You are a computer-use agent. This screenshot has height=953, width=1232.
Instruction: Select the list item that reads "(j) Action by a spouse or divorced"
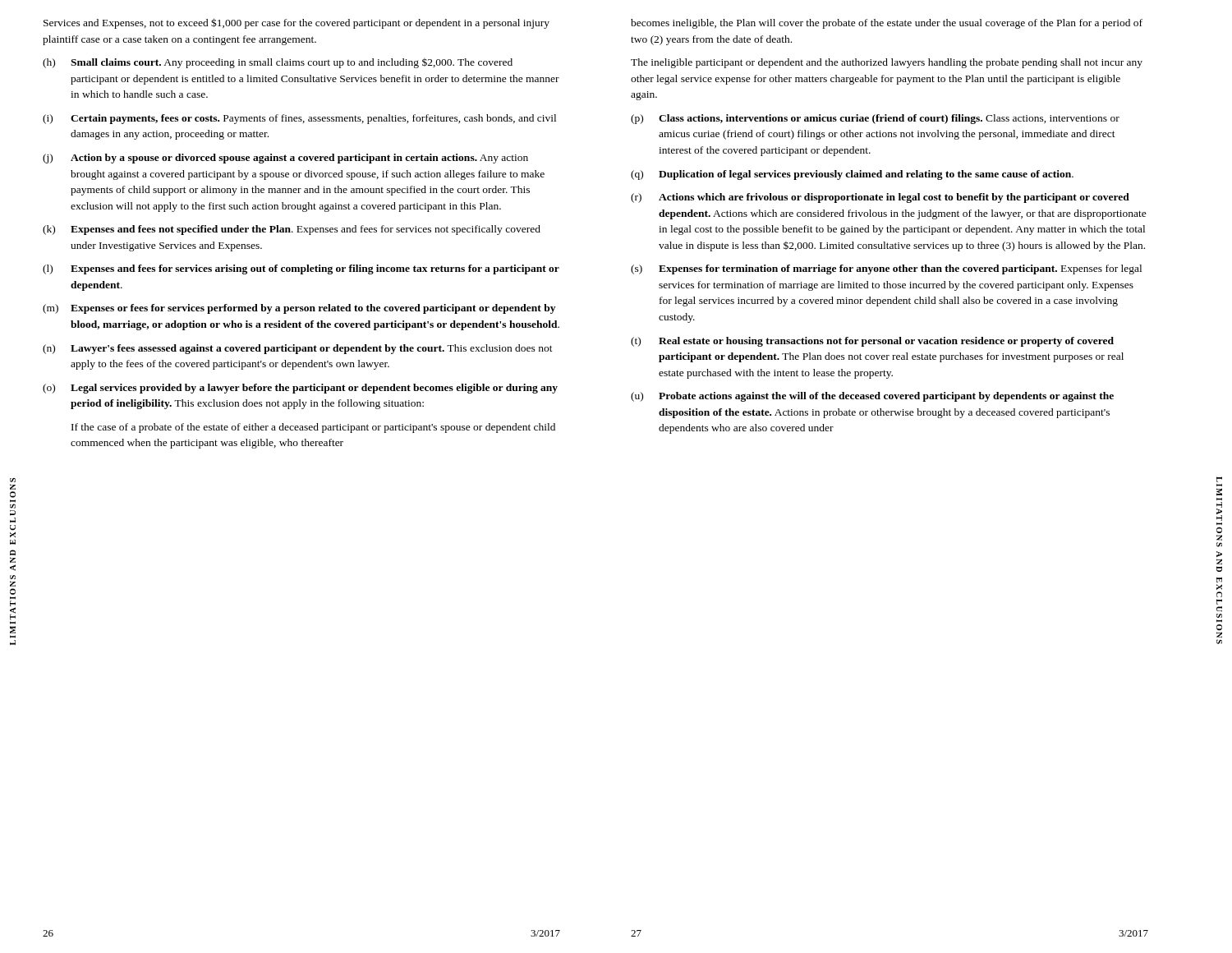[x=301, y=182]
